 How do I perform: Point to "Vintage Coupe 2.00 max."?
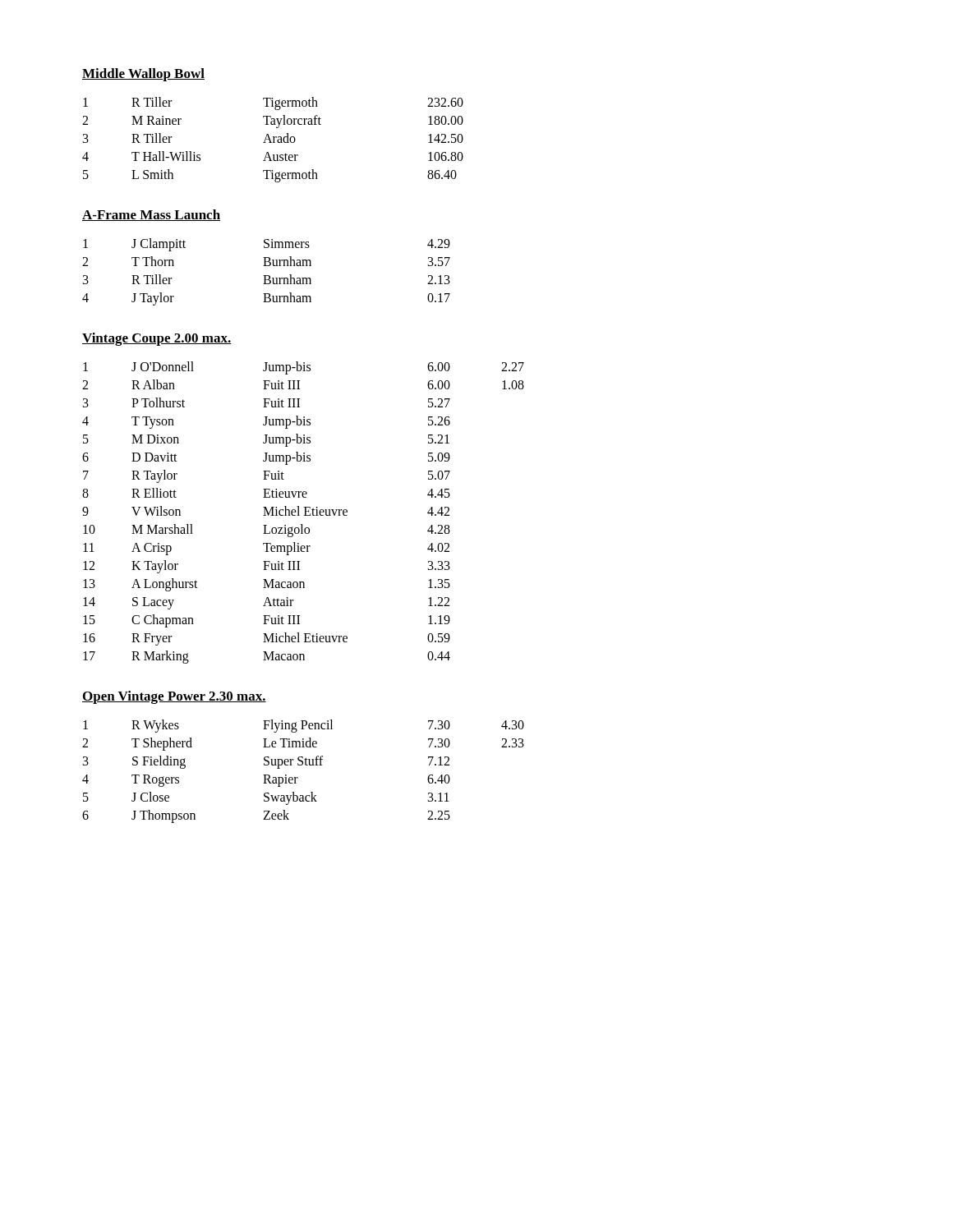coord(157,338)
